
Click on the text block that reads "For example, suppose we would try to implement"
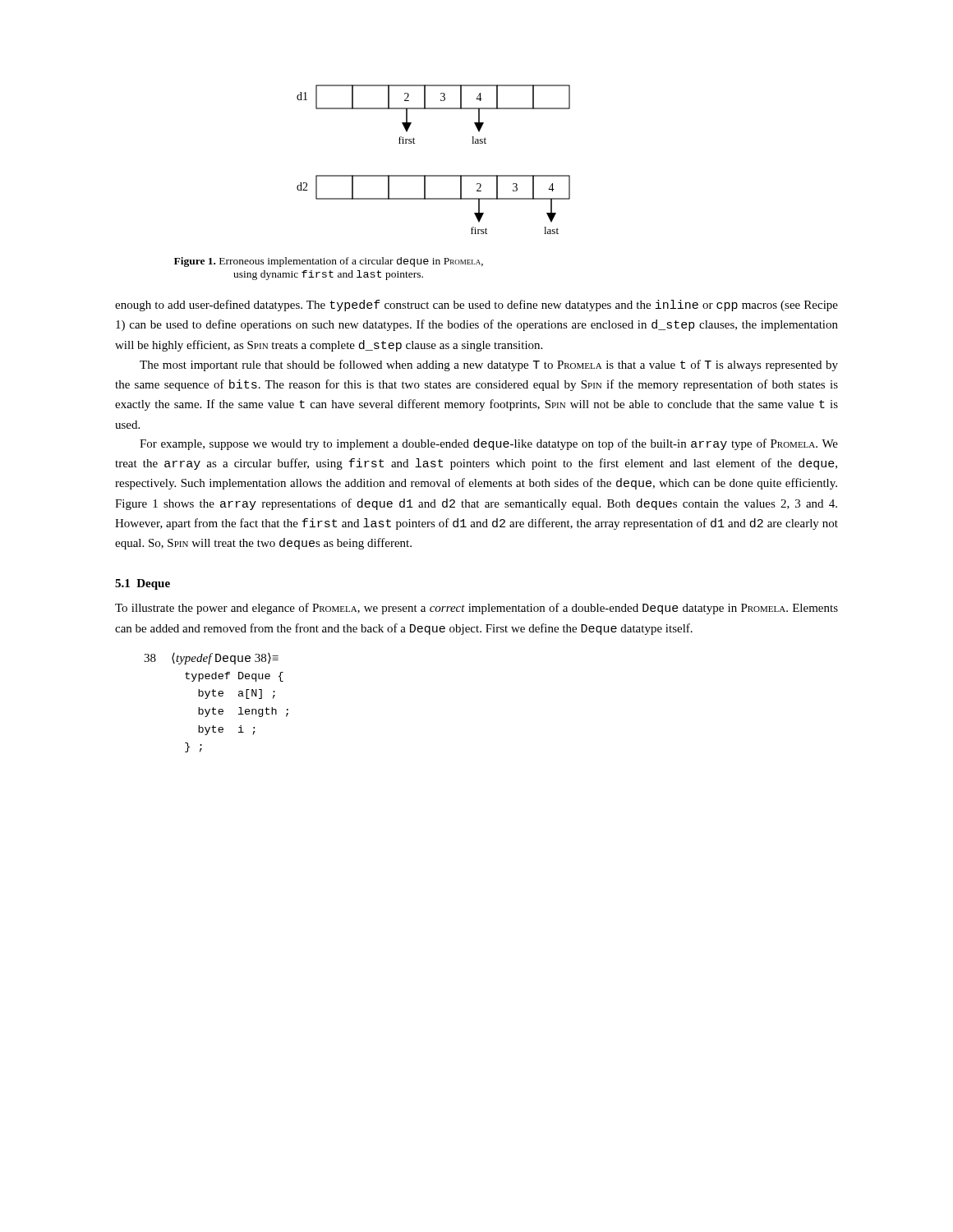(476, 494)
